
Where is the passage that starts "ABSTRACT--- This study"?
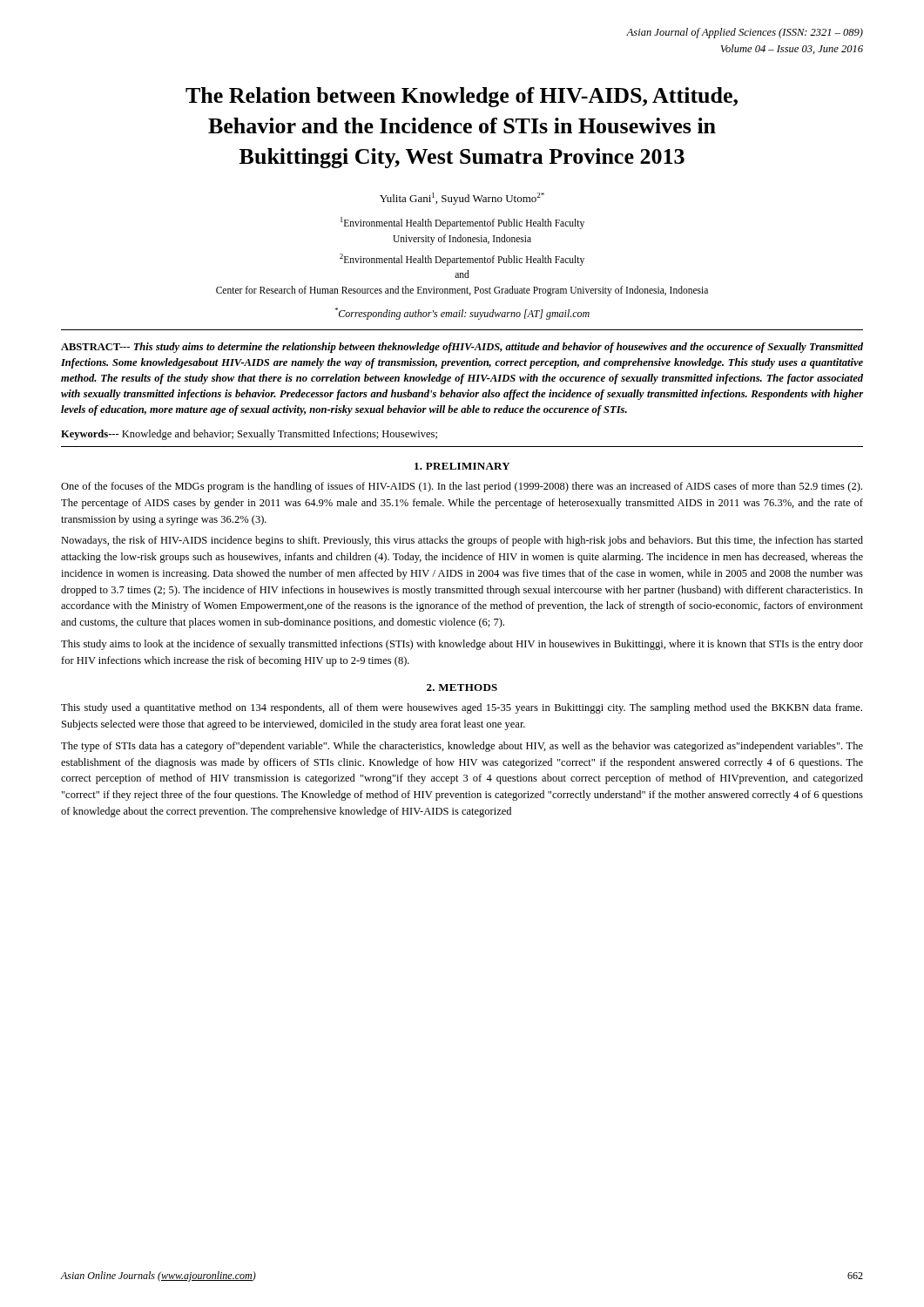[x=462, y=378]
